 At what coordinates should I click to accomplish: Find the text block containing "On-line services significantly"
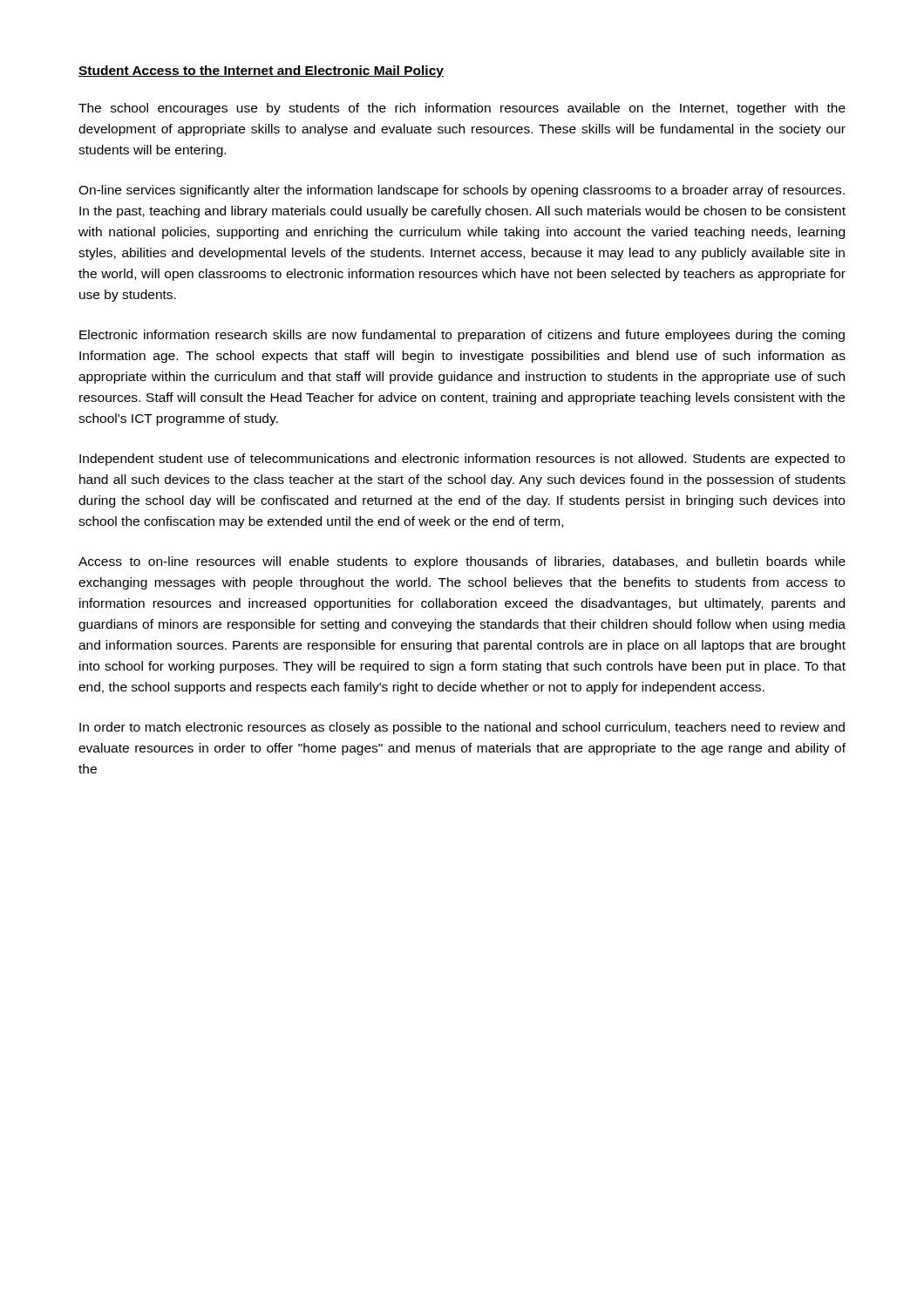[x=462, y=242]
